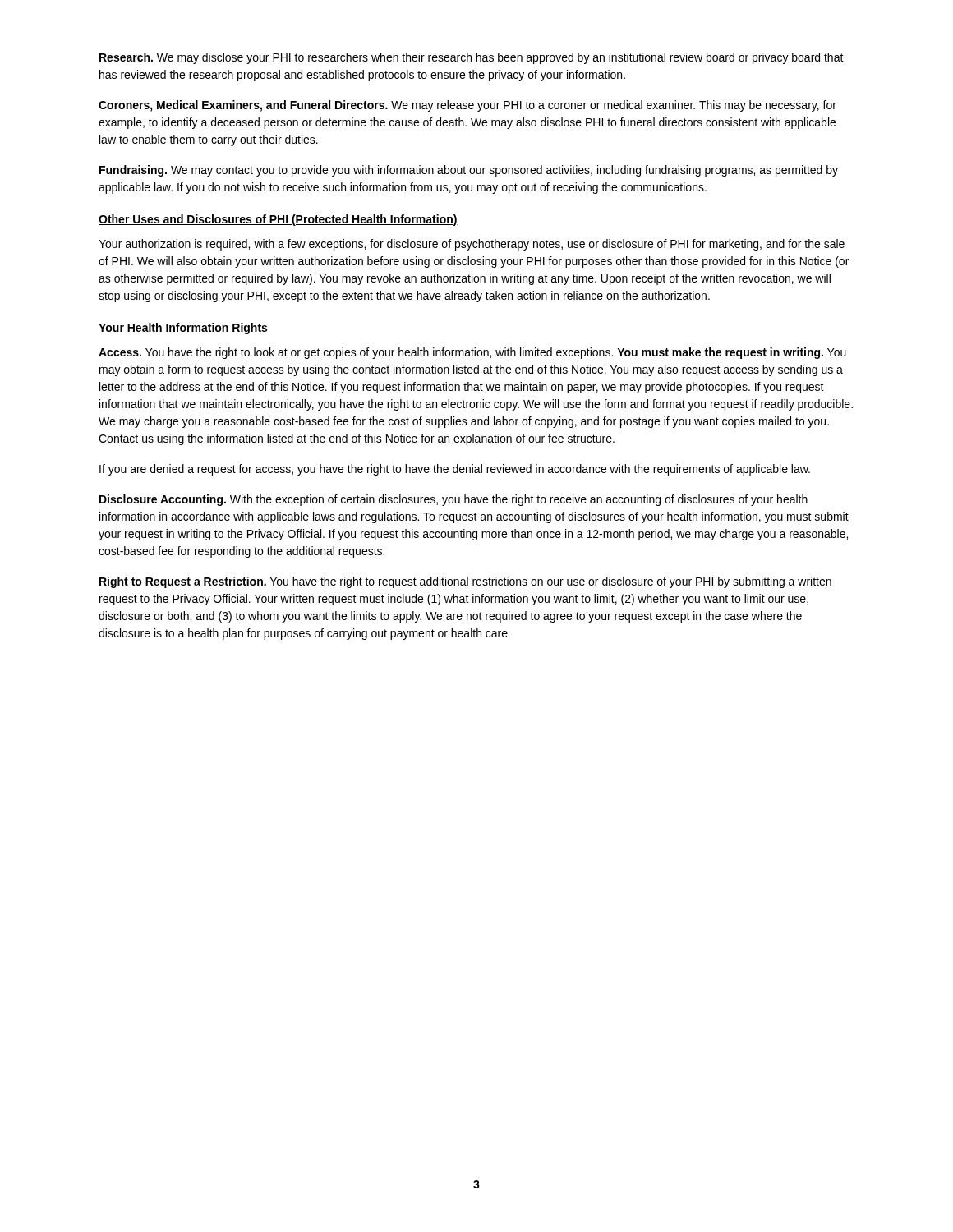The height and width of the screenshot is (1232, 953).
Task: Click on the text block containing "Fundraising. We may contact you to provide you"
Action: 468,179
